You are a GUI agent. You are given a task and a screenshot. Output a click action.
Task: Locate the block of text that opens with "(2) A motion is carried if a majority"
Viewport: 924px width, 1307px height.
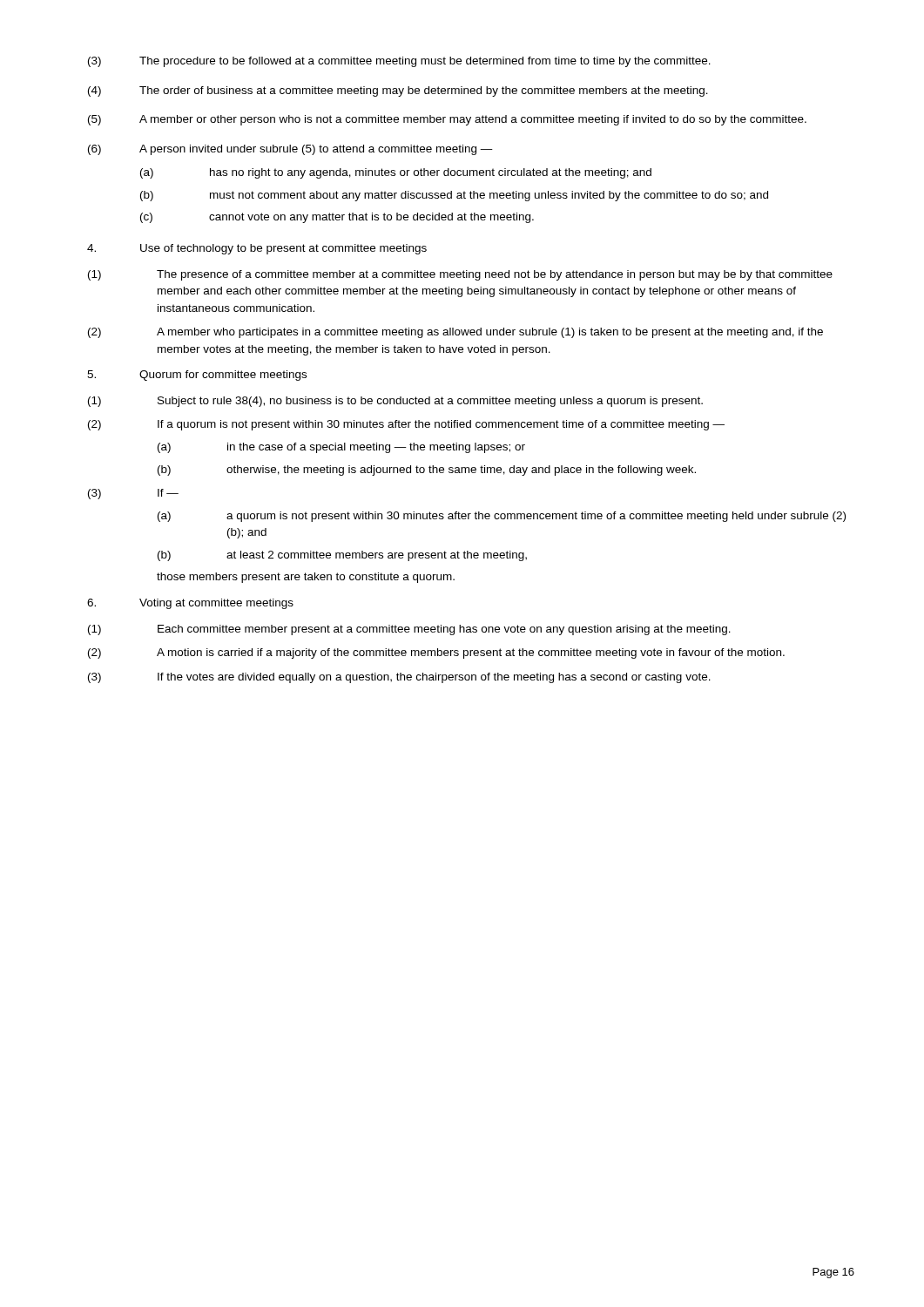[x=471, y=653]
